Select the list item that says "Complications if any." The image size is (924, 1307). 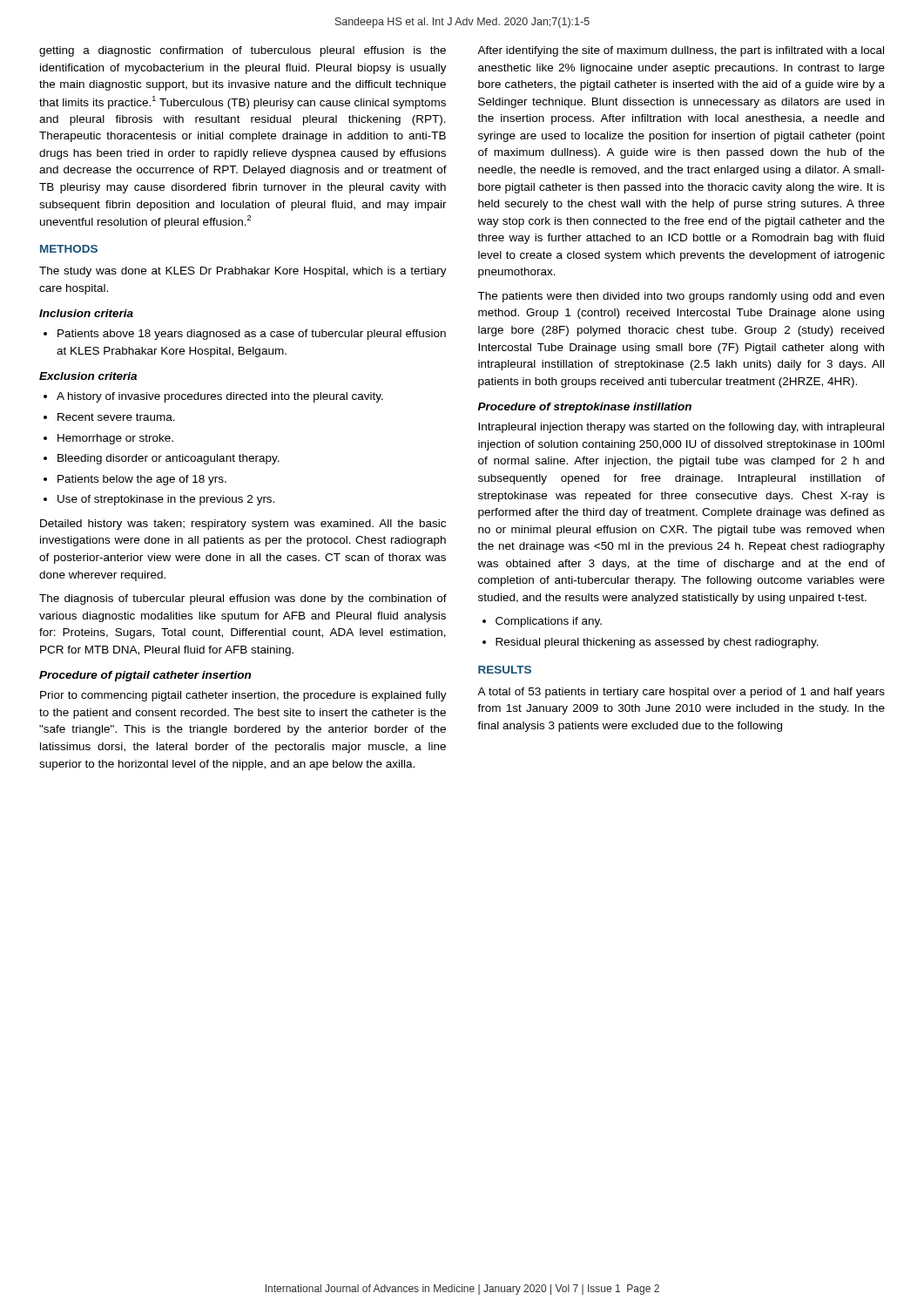549,622
